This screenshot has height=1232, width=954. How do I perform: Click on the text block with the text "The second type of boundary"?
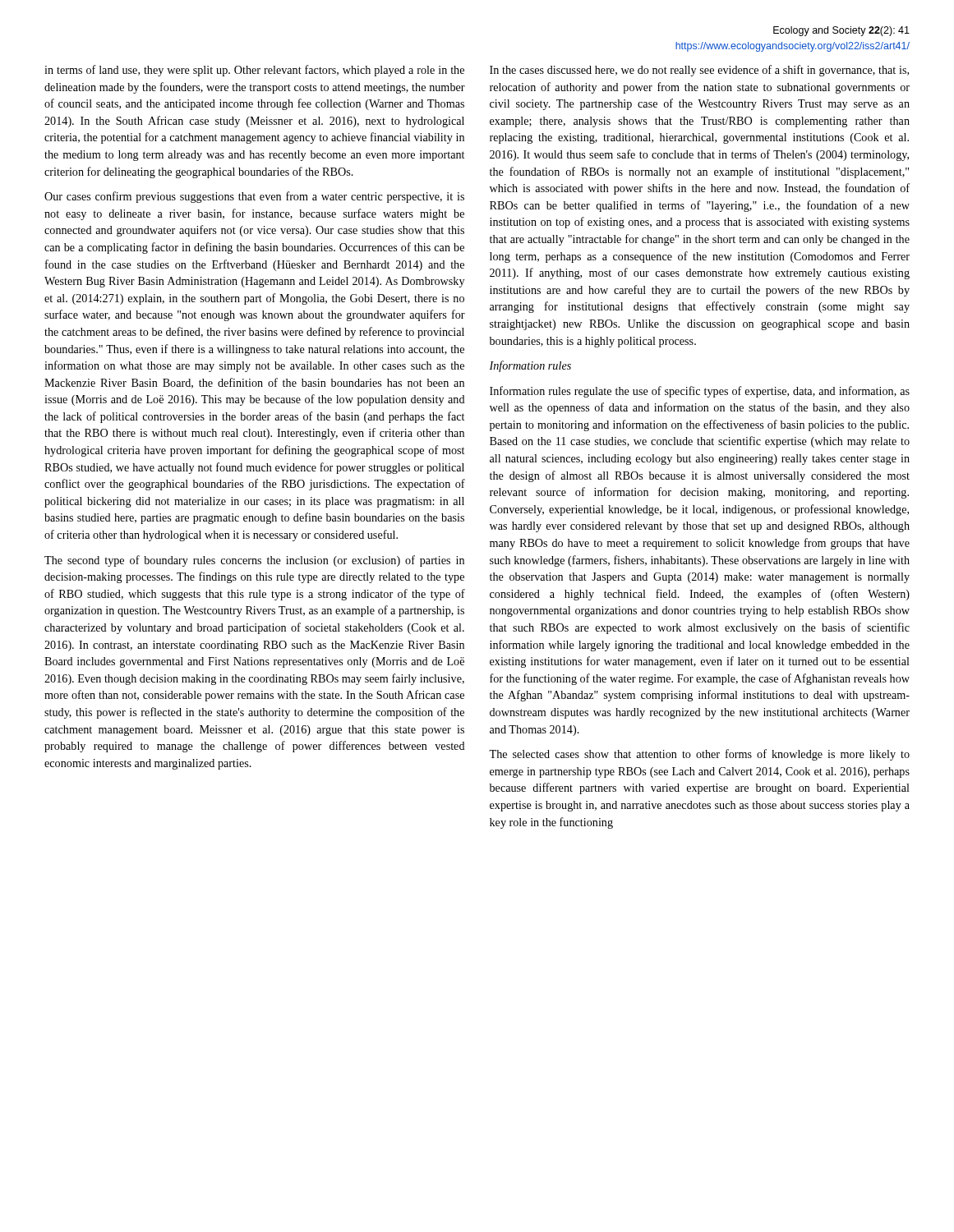255,662
